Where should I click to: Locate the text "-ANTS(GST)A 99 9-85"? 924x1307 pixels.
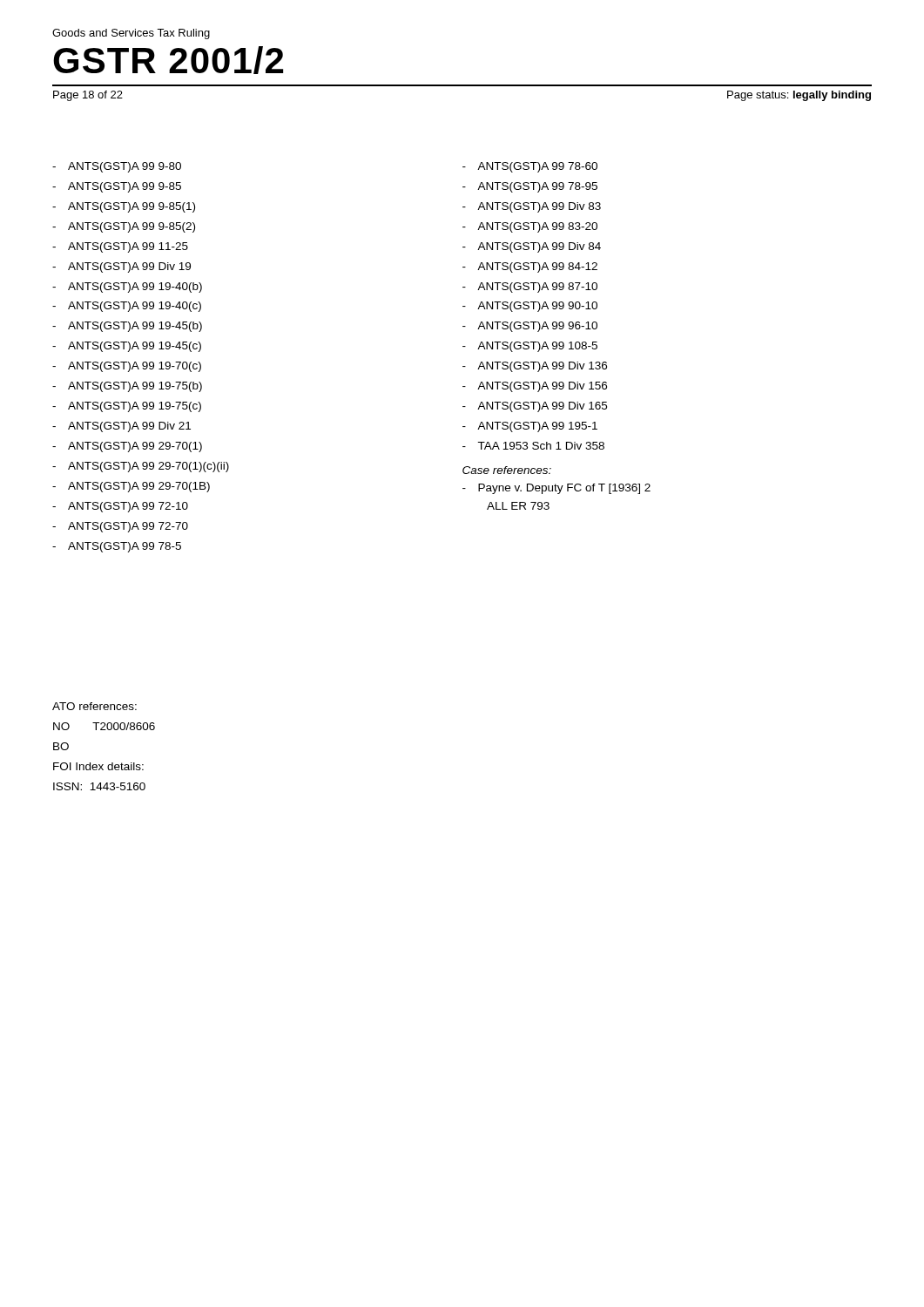tap(117, 187)
